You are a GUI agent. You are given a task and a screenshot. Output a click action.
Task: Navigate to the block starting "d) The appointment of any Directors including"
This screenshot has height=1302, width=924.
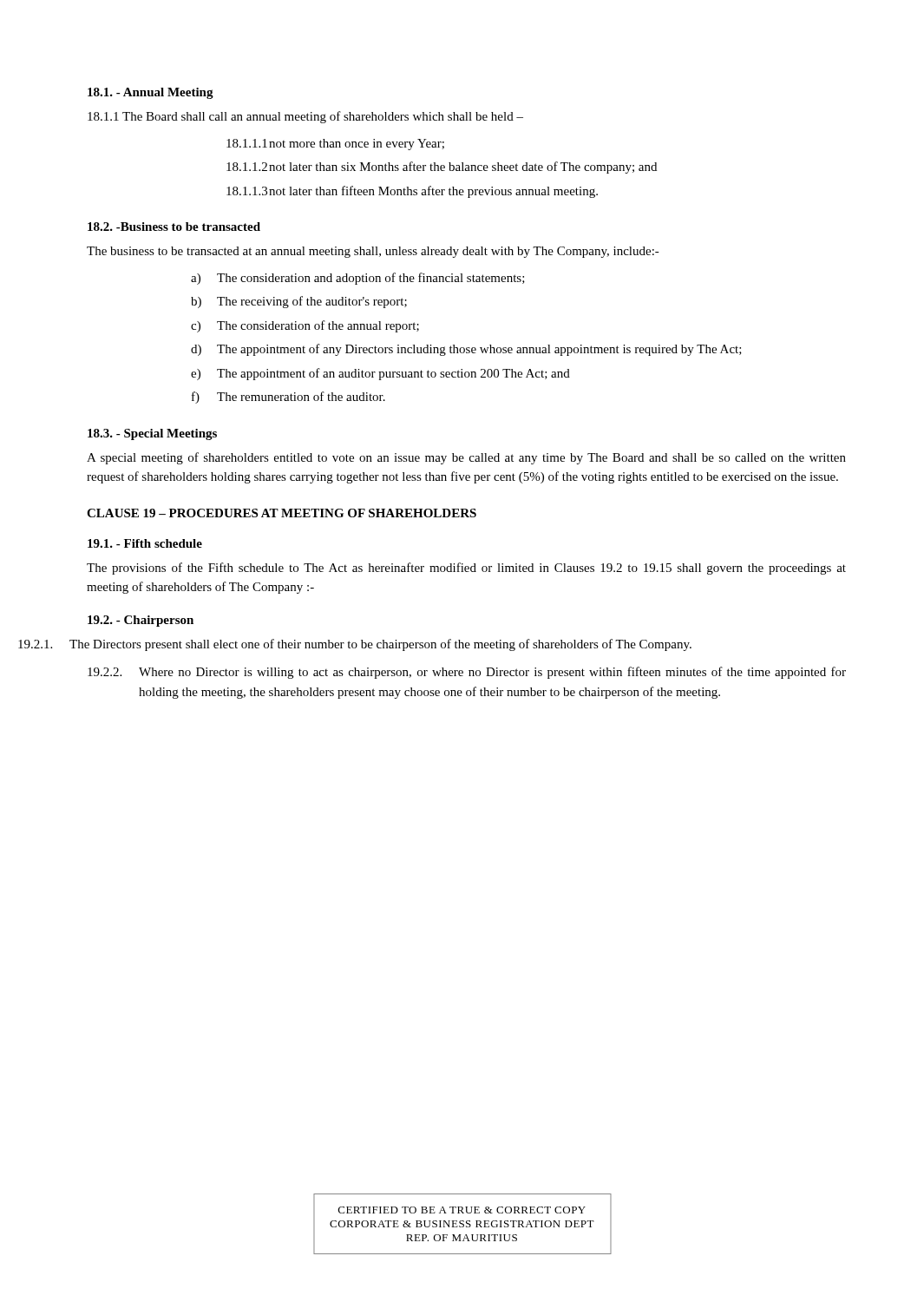click(518, 349)
